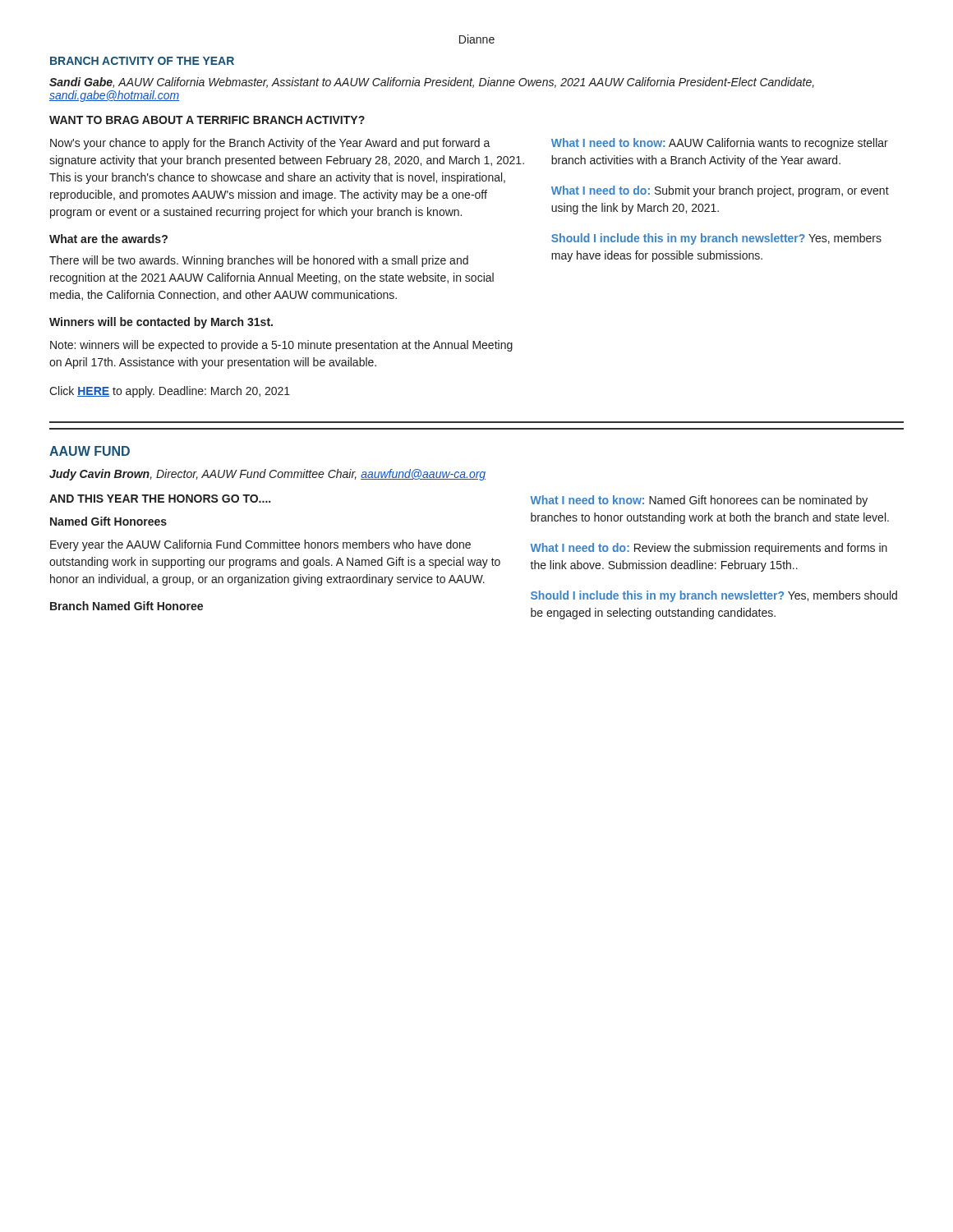Select the element starting "WANT TO BRAG"
This screenshot has height=1232, width=953.
(x=207, y=120)
